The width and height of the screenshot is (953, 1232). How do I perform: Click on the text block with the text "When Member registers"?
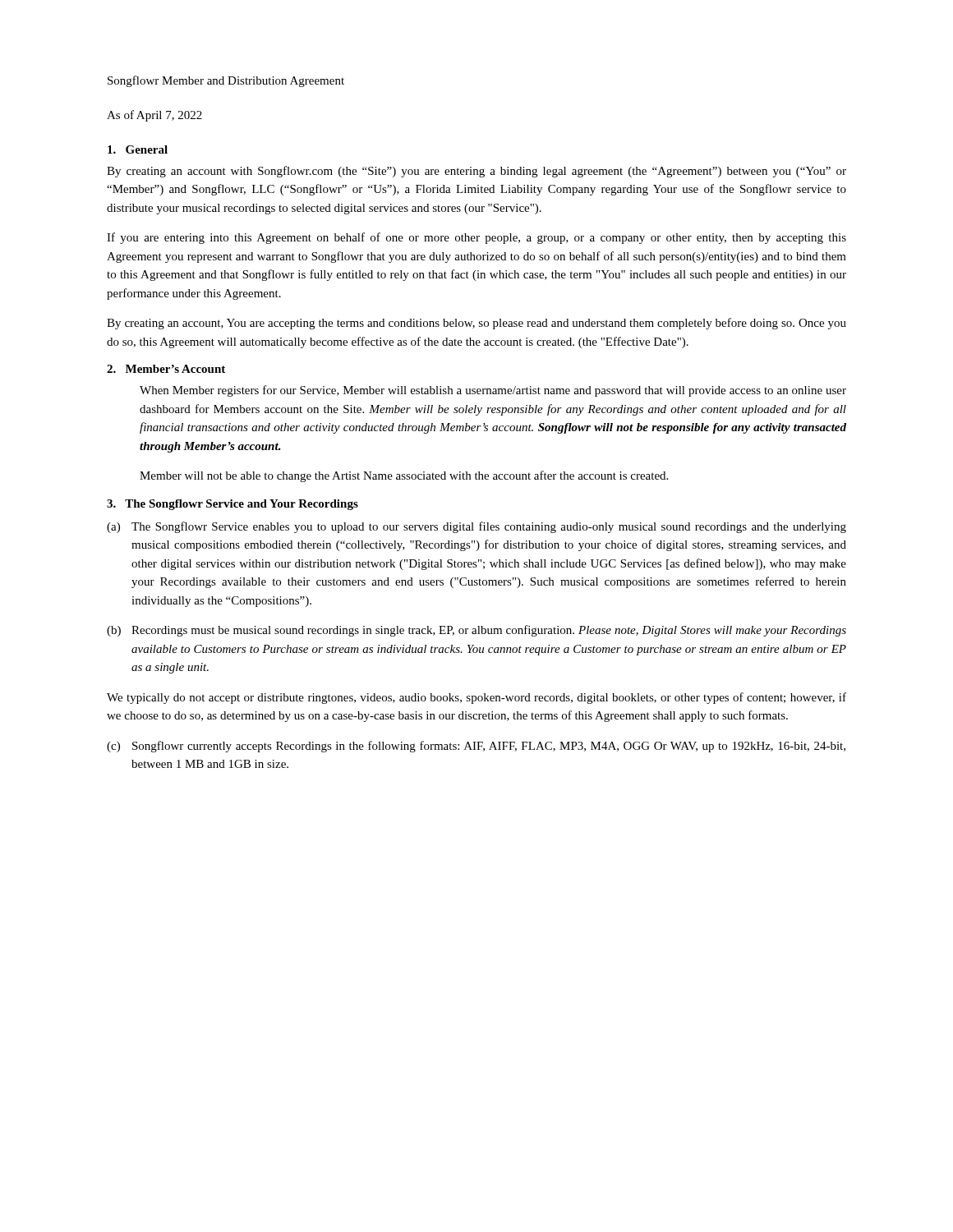click(476, 418)
